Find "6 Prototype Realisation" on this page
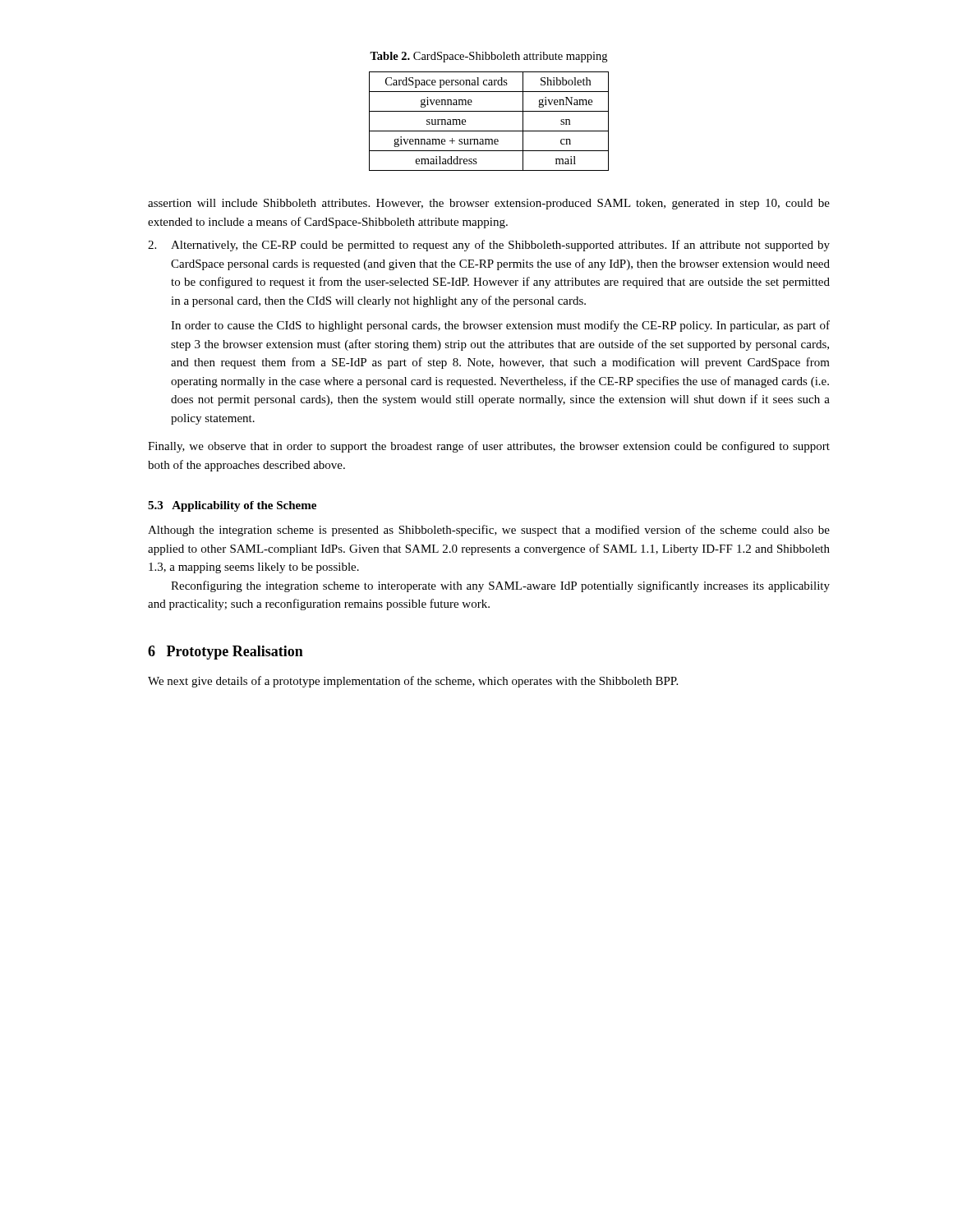Screen dimensions: 1232x953 click(x=225, y=651)
